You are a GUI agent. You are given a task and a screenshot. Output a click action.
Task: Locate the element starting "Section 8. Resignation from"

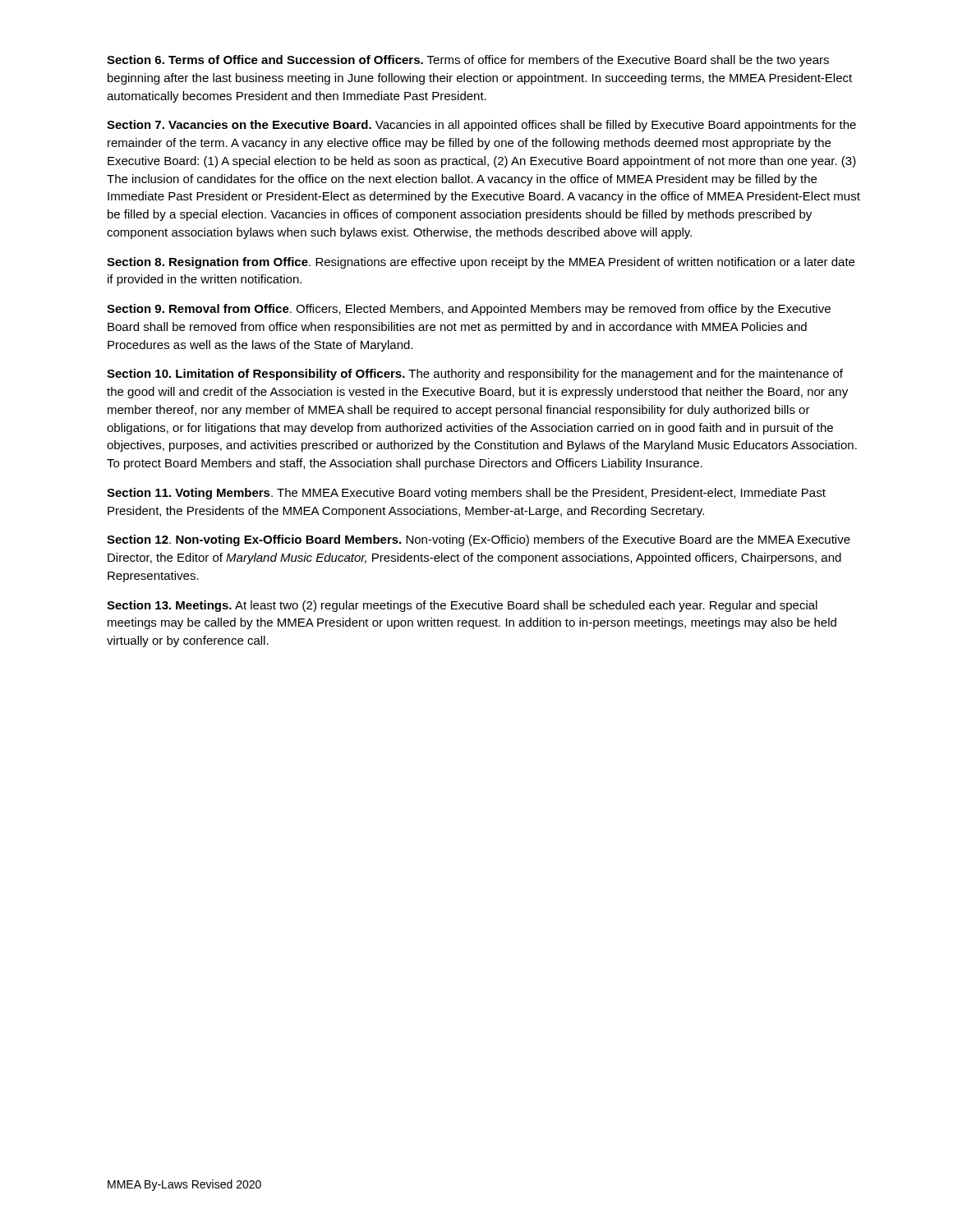coord(481,270)
